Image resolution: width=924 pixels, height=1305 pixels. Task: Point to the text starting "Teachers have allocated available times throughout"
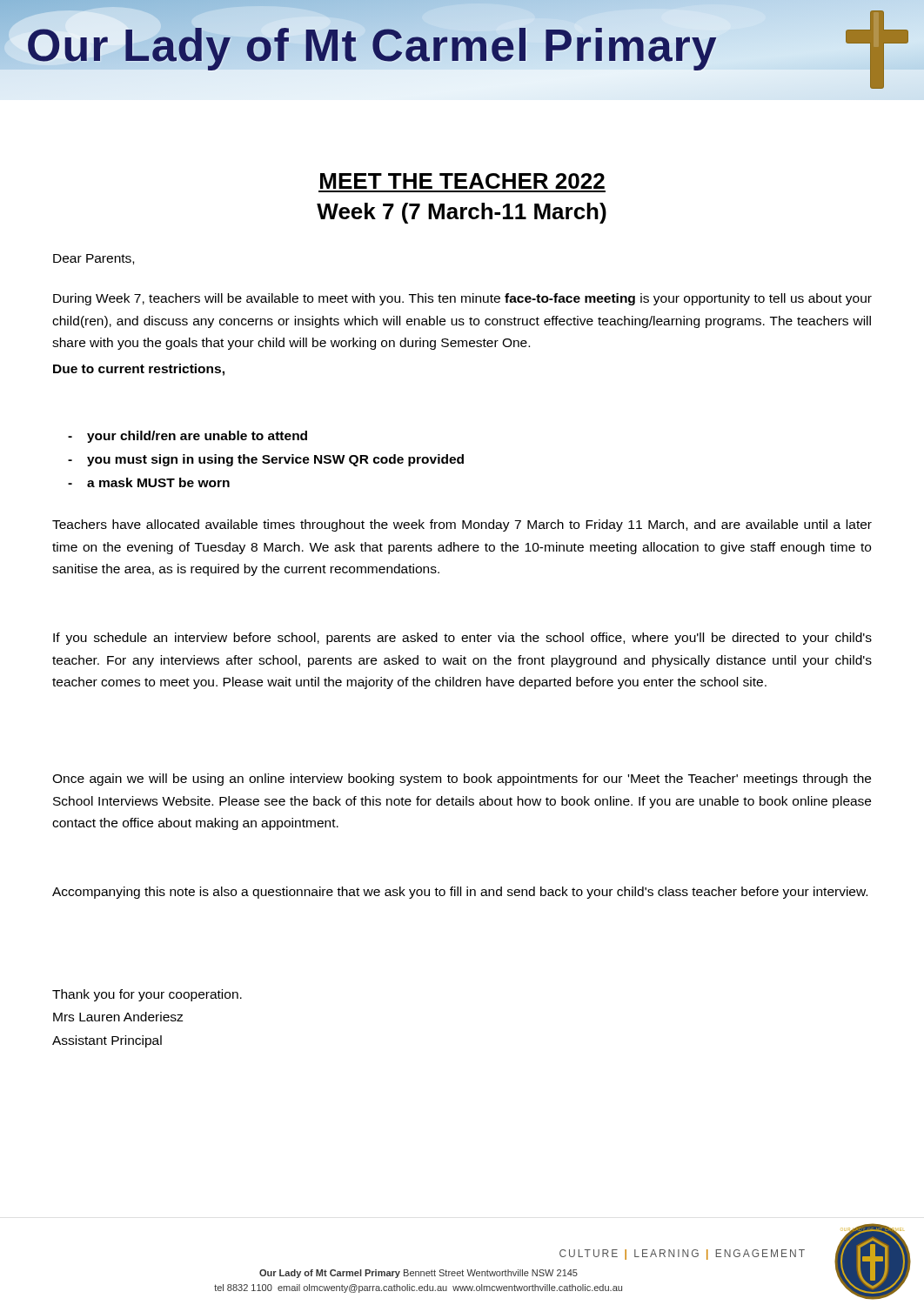coord(462,547)
